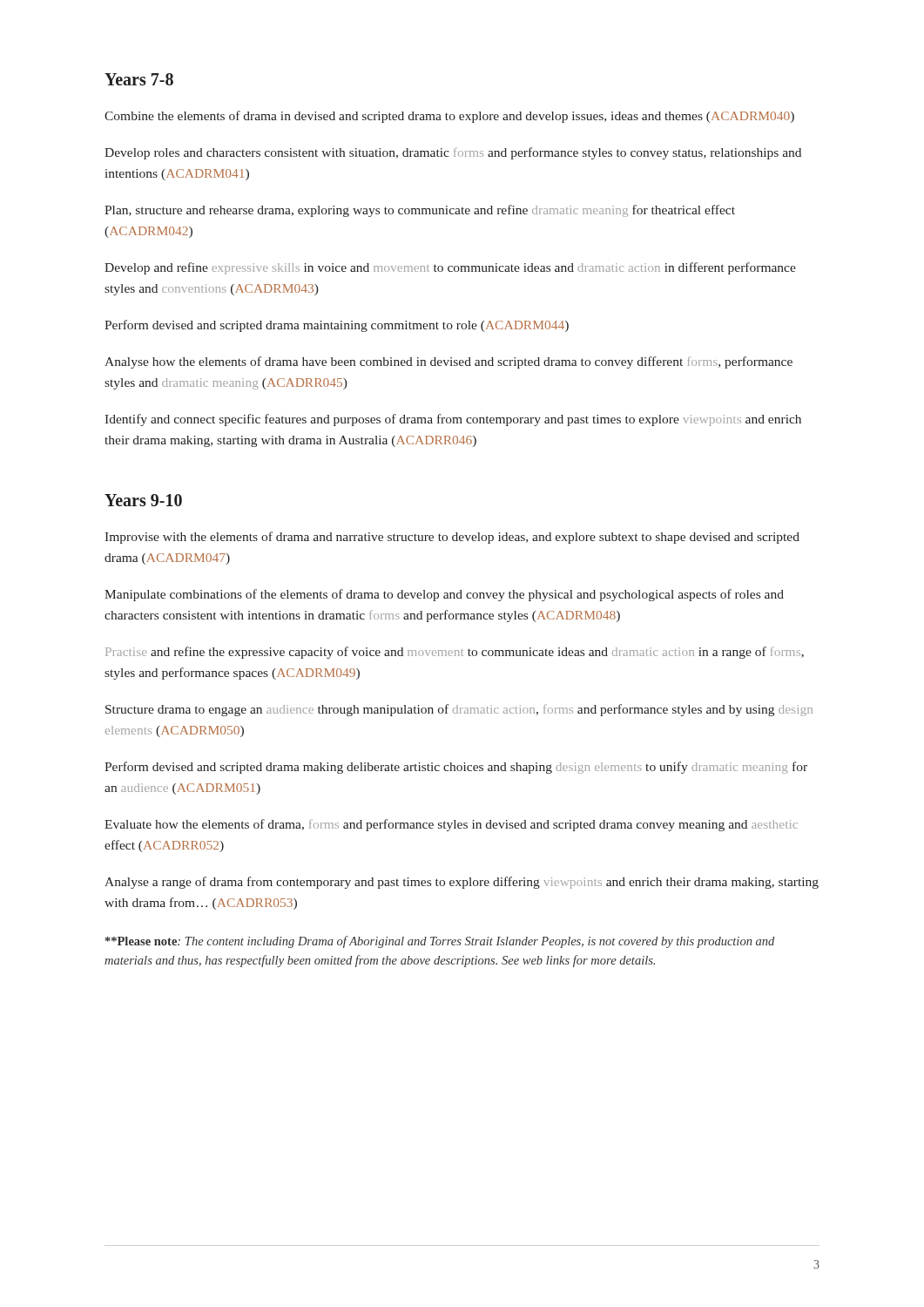924x1307 pixels.
Task: Find the text block containing "Perform devised and scripted drama making"
Action: pyautogui.click(x=456, y=777)
